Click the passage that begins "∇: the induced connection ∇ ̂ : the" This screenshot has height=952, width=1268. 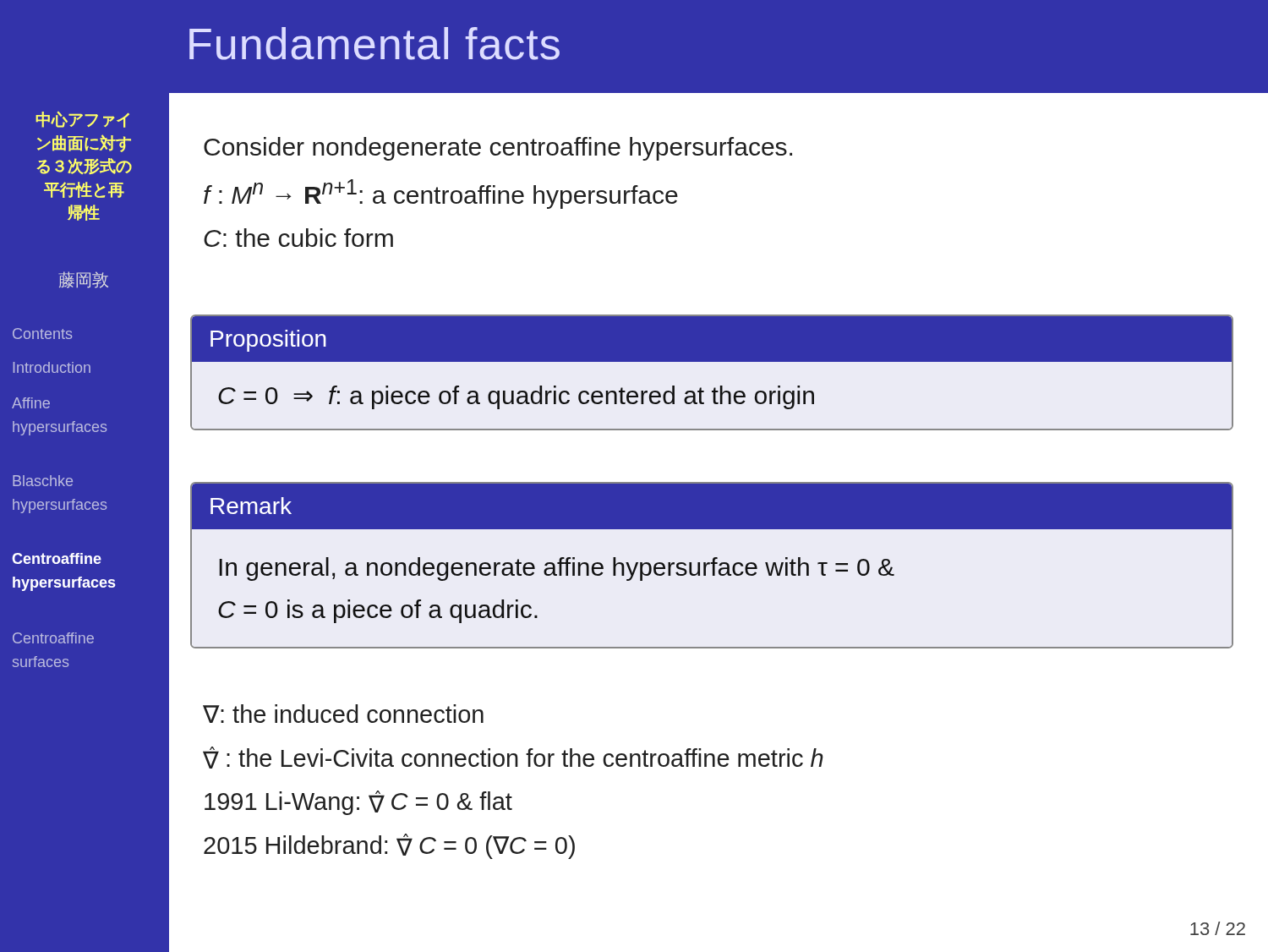513,781
